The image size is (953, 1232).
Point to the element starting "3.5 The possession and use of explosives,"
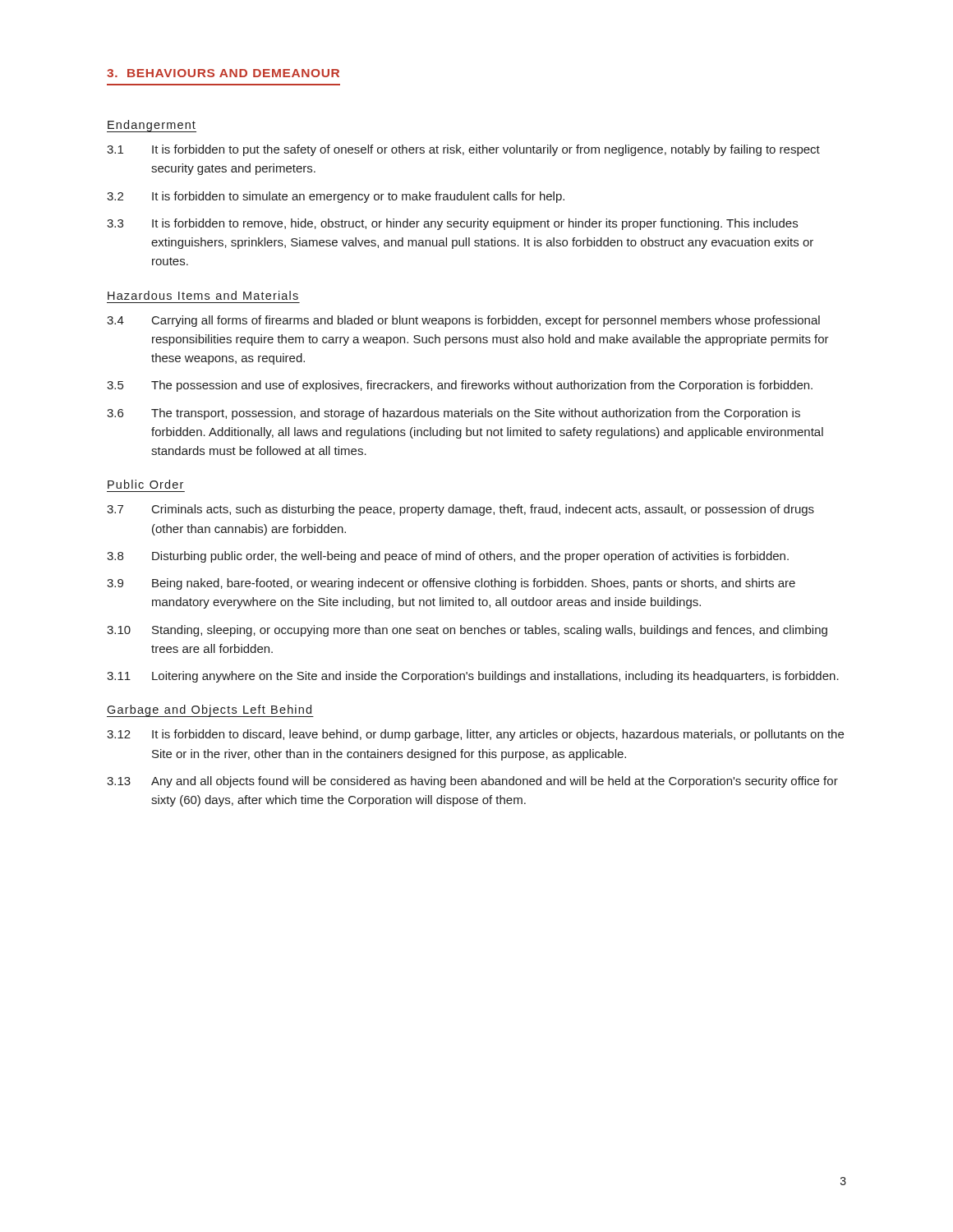tap(476, 385)
